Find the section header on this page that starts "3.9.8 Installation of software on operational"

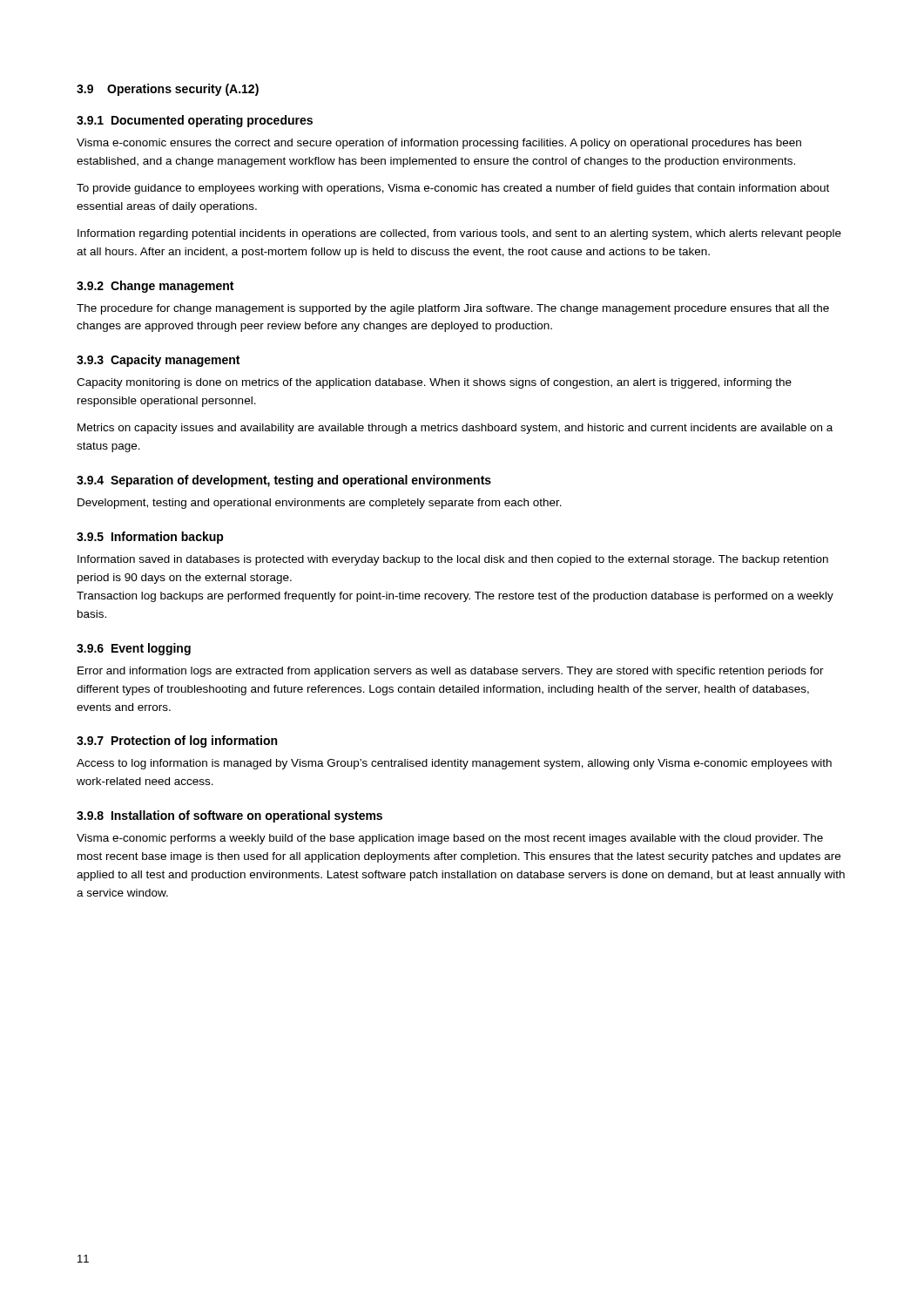point(230,816)
